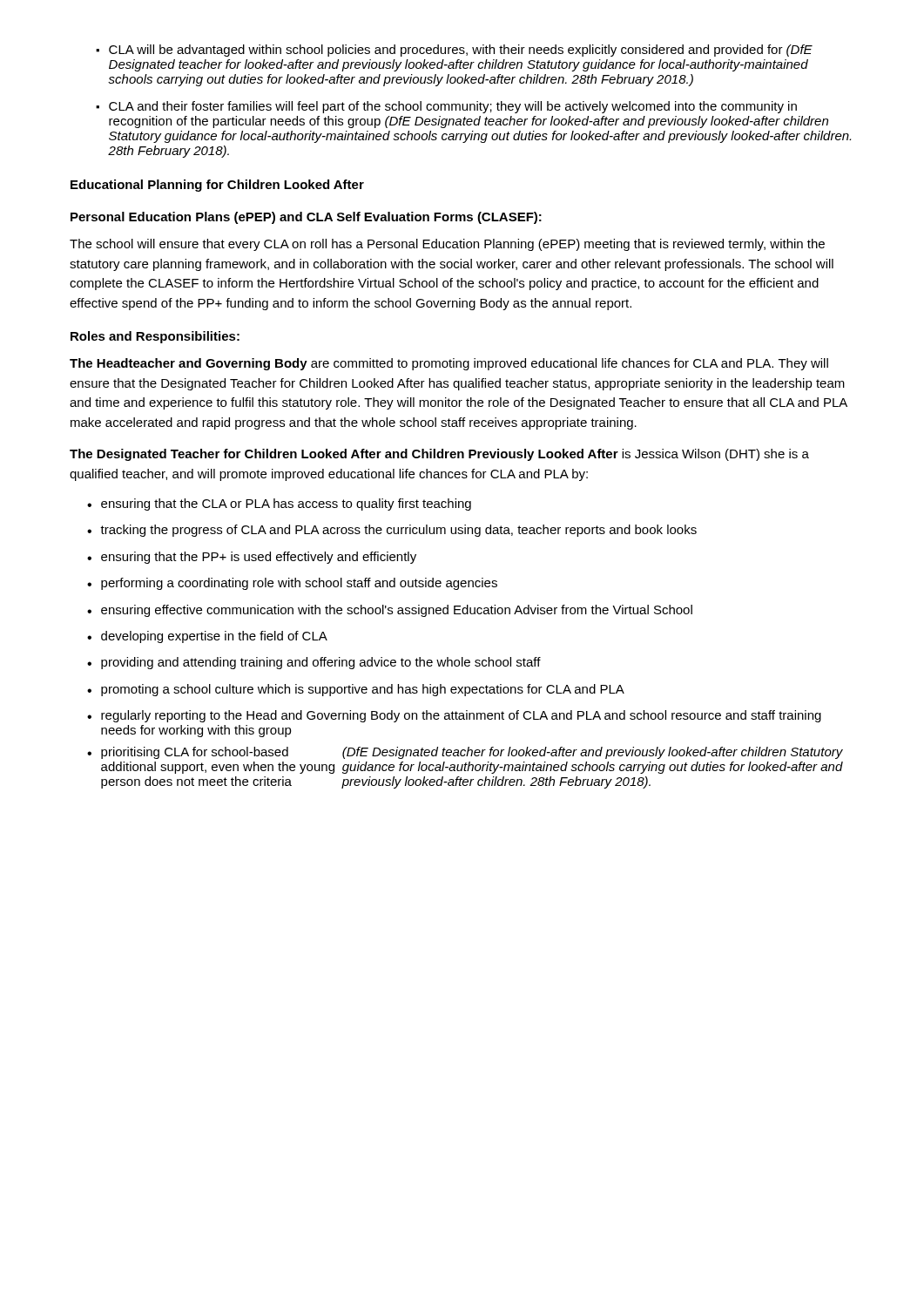Locate the text block starting "CLA will be advantaged"
Viewport: 924px width, 1307px height.
[x=481, y=64]
